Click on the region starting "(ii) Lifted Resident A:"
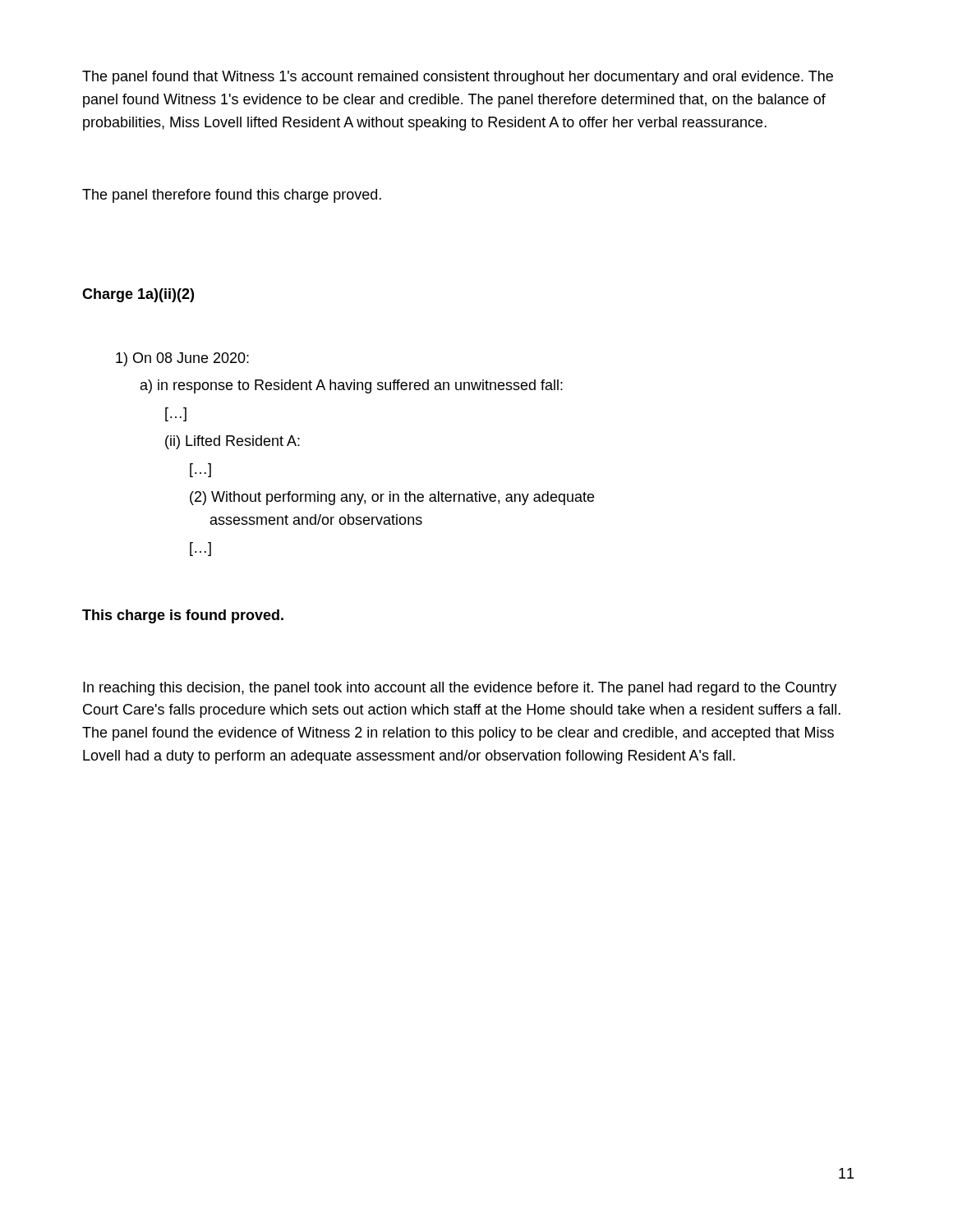 [x=233, y=441]
